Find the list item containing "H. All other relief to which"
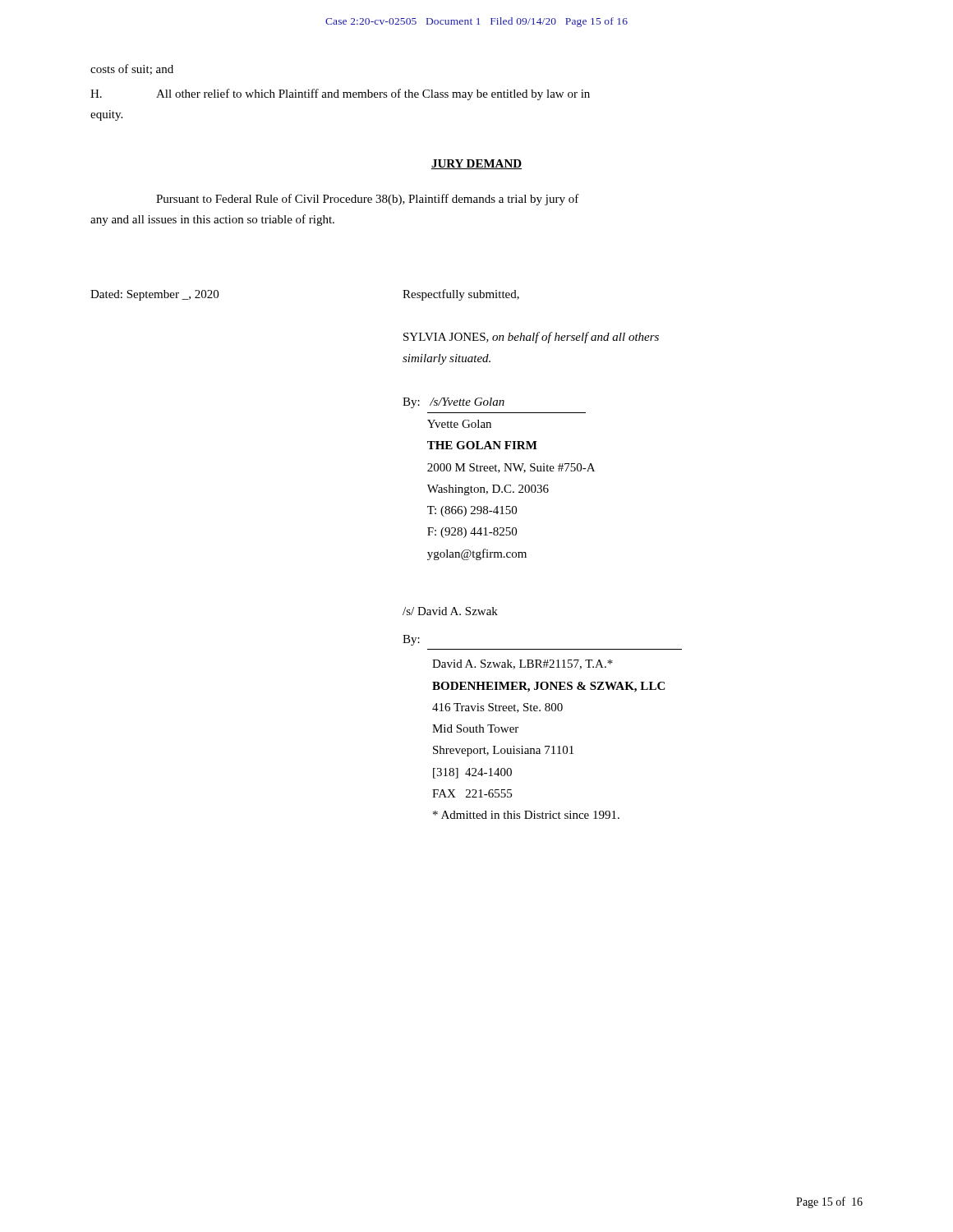 click(x=476, y=94)
